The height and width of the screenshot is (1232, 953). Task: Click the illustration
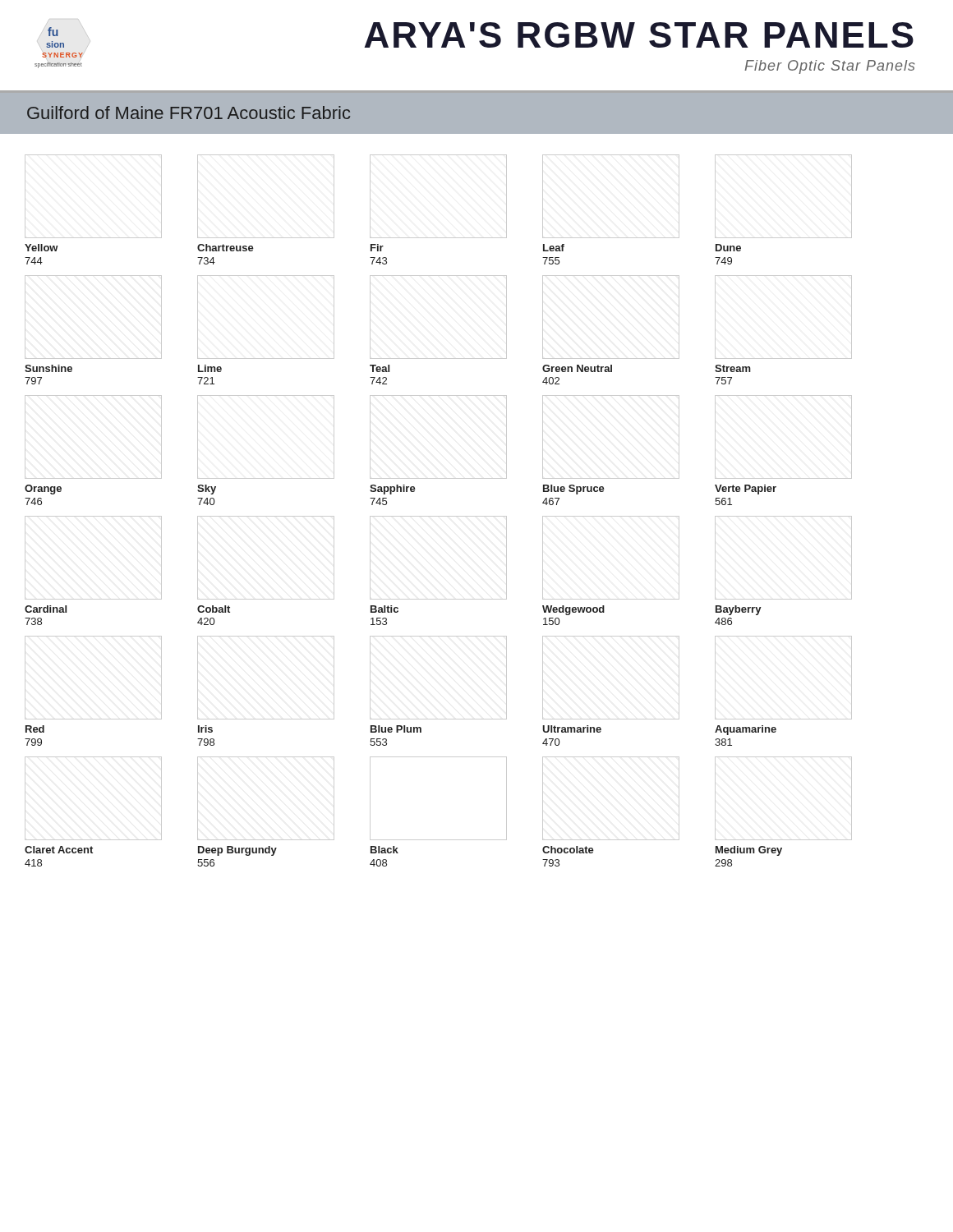tap(476, 509)
